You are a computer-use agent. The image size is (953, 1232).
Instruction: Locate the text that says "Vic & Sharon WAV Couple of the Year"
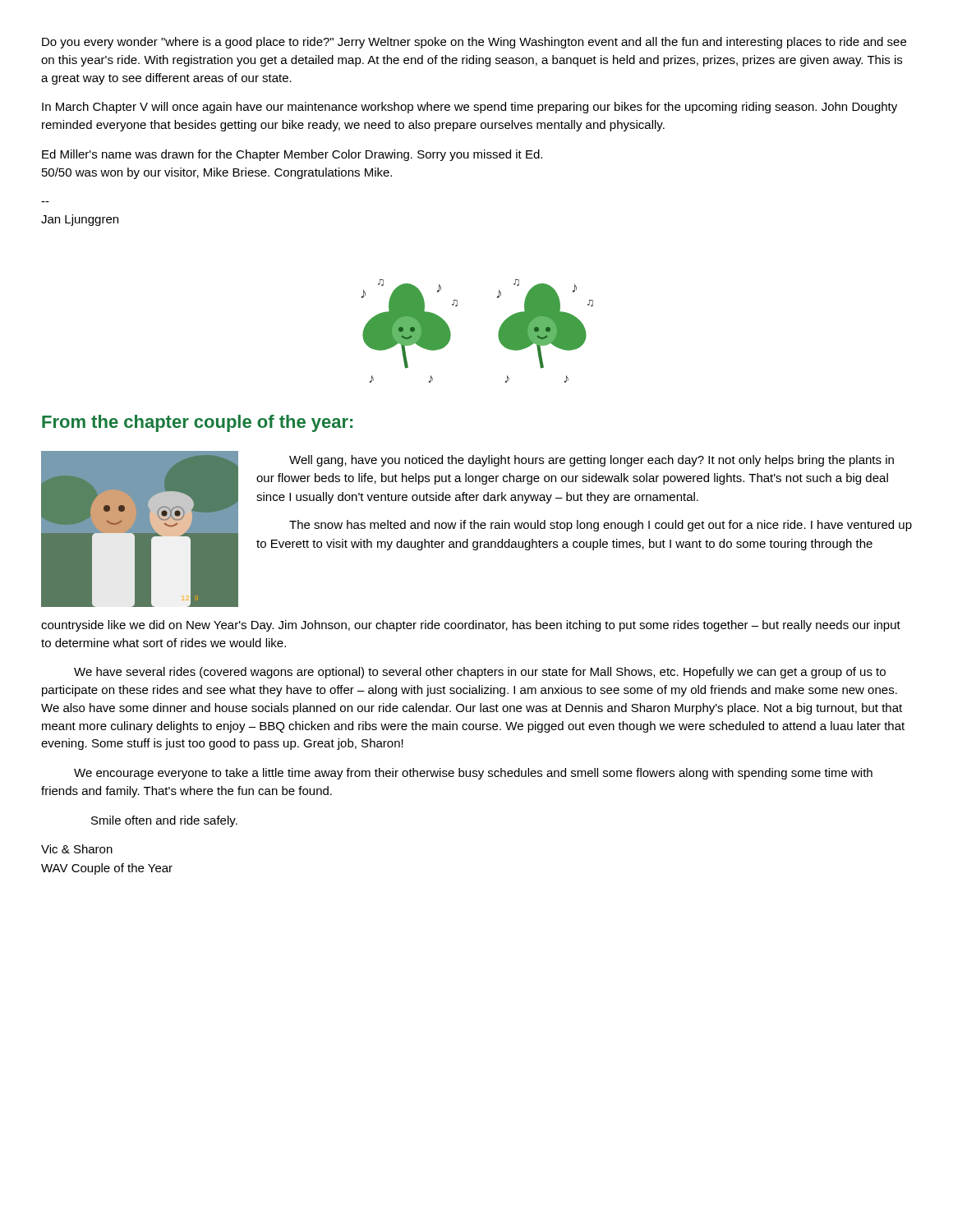tap(107, 858)
